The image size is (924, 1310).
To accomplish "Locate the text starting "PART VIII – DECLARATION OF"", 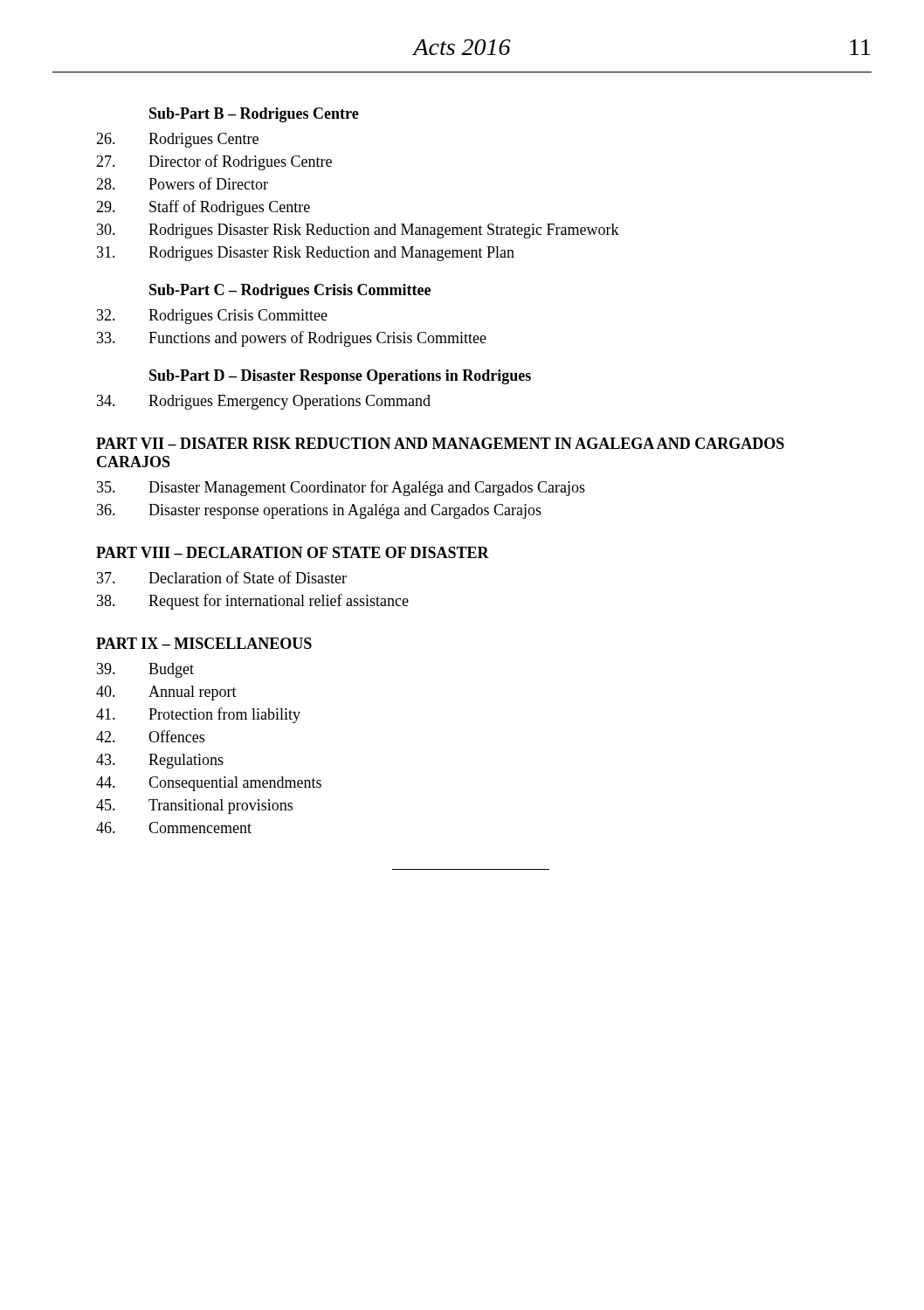I will point(292,553).
